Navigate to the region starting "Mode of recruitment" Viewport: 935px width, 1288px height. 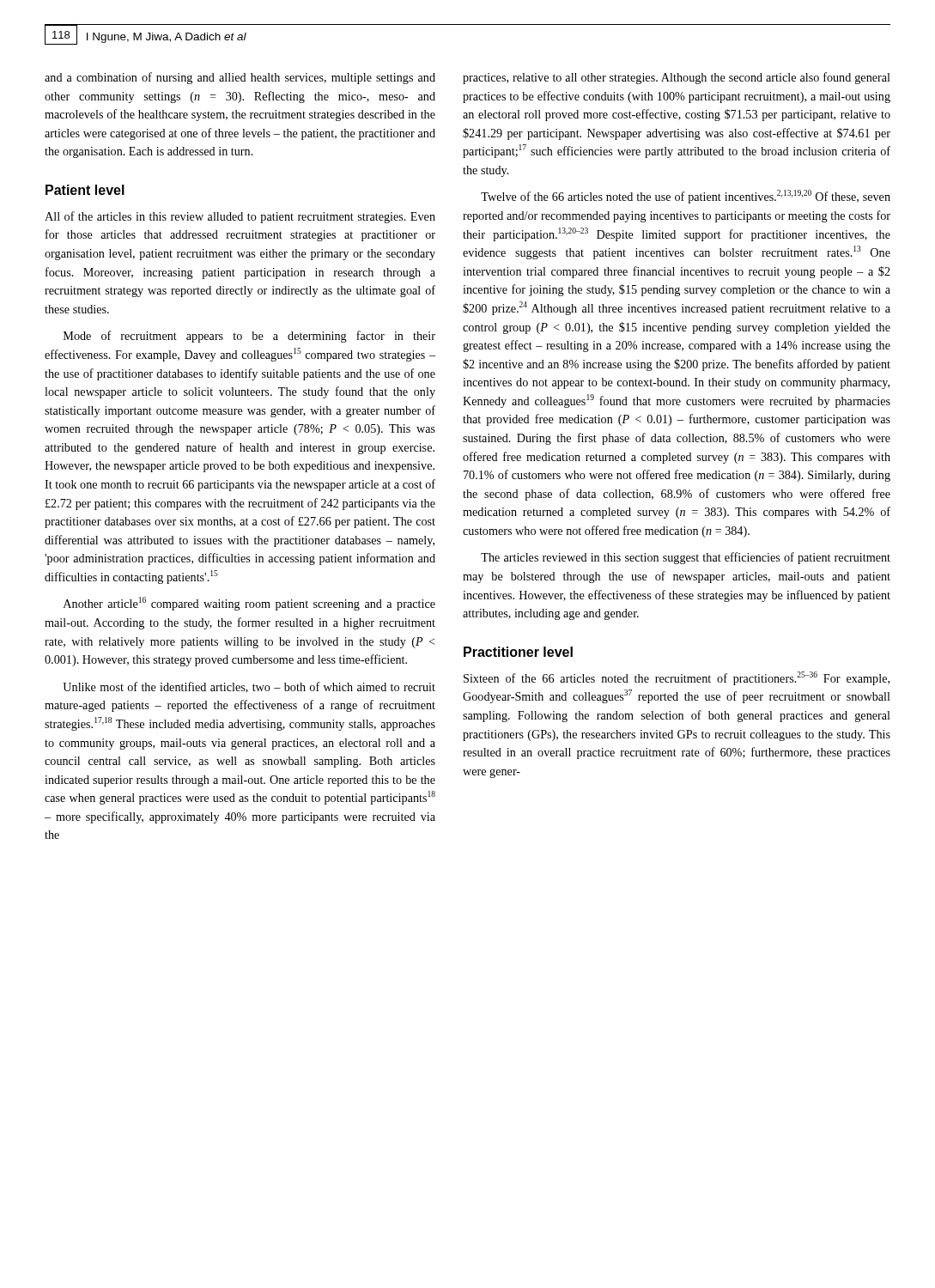tap(240, 456)
